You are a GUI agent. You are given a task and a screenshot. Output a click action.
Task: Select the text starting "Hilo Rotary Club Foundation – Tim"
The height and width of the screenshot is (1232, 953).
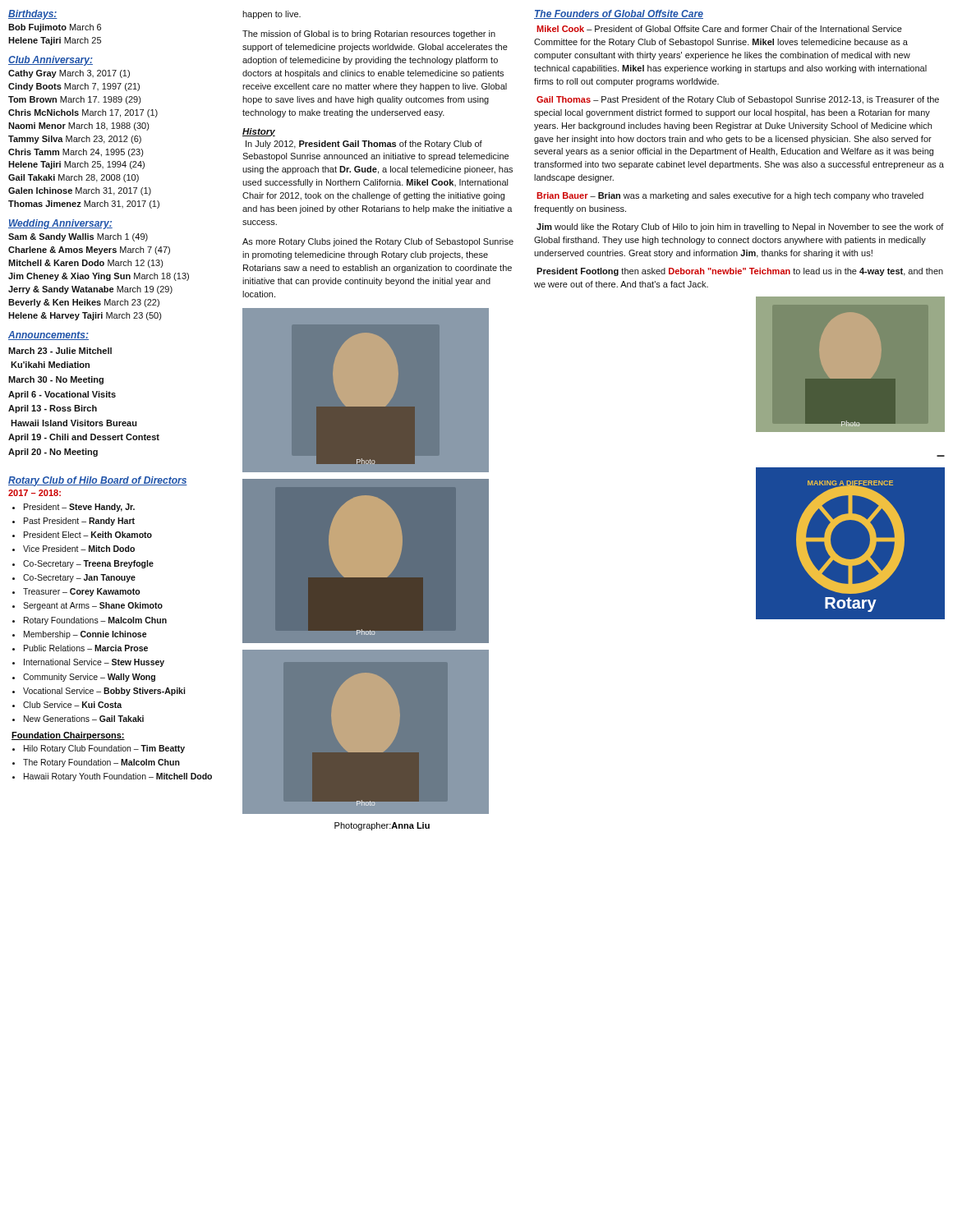(x=121, y=762)
